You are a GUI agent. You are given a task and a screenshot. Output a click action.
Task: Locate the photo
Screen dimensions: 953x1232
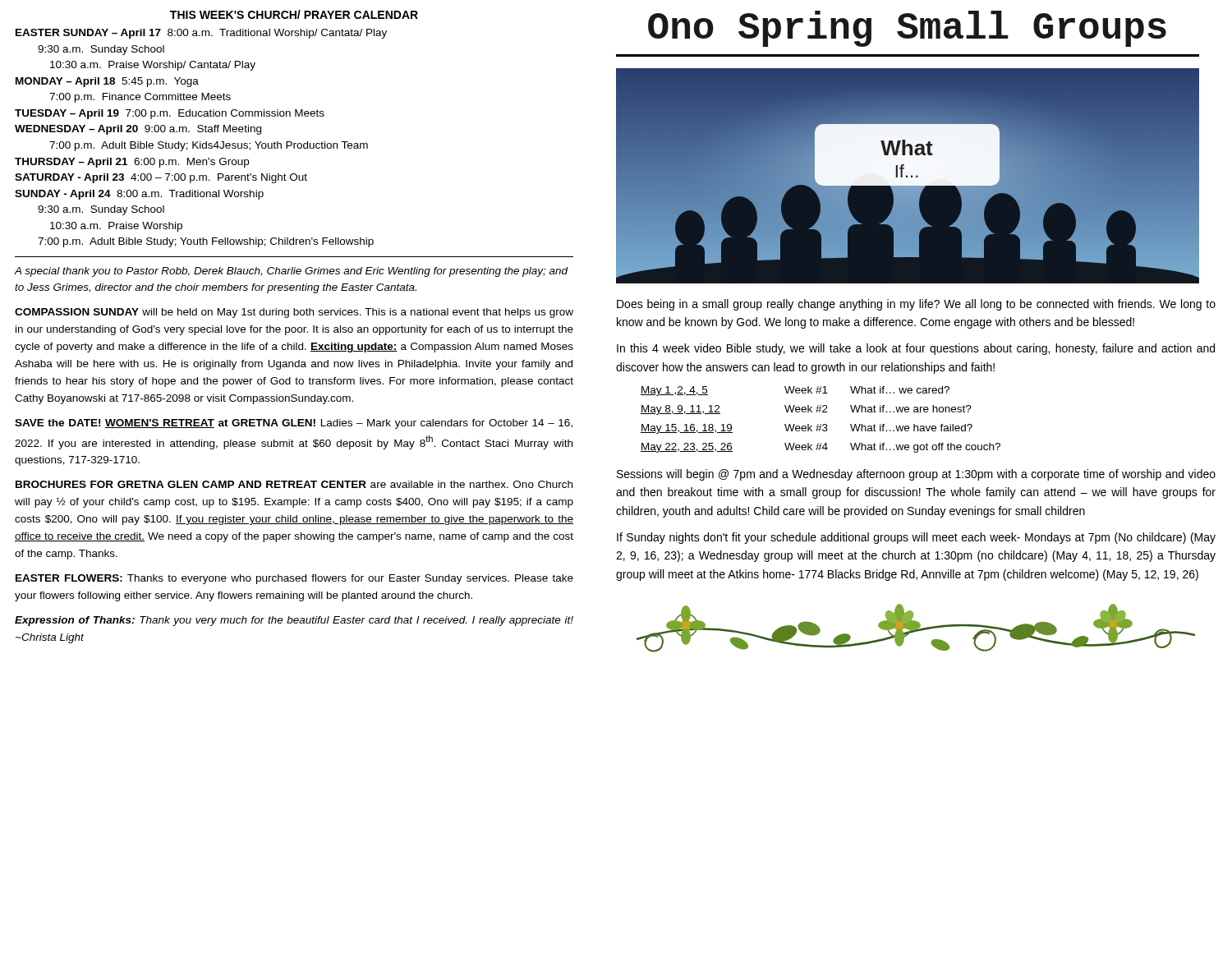click(x=908, y=175)
